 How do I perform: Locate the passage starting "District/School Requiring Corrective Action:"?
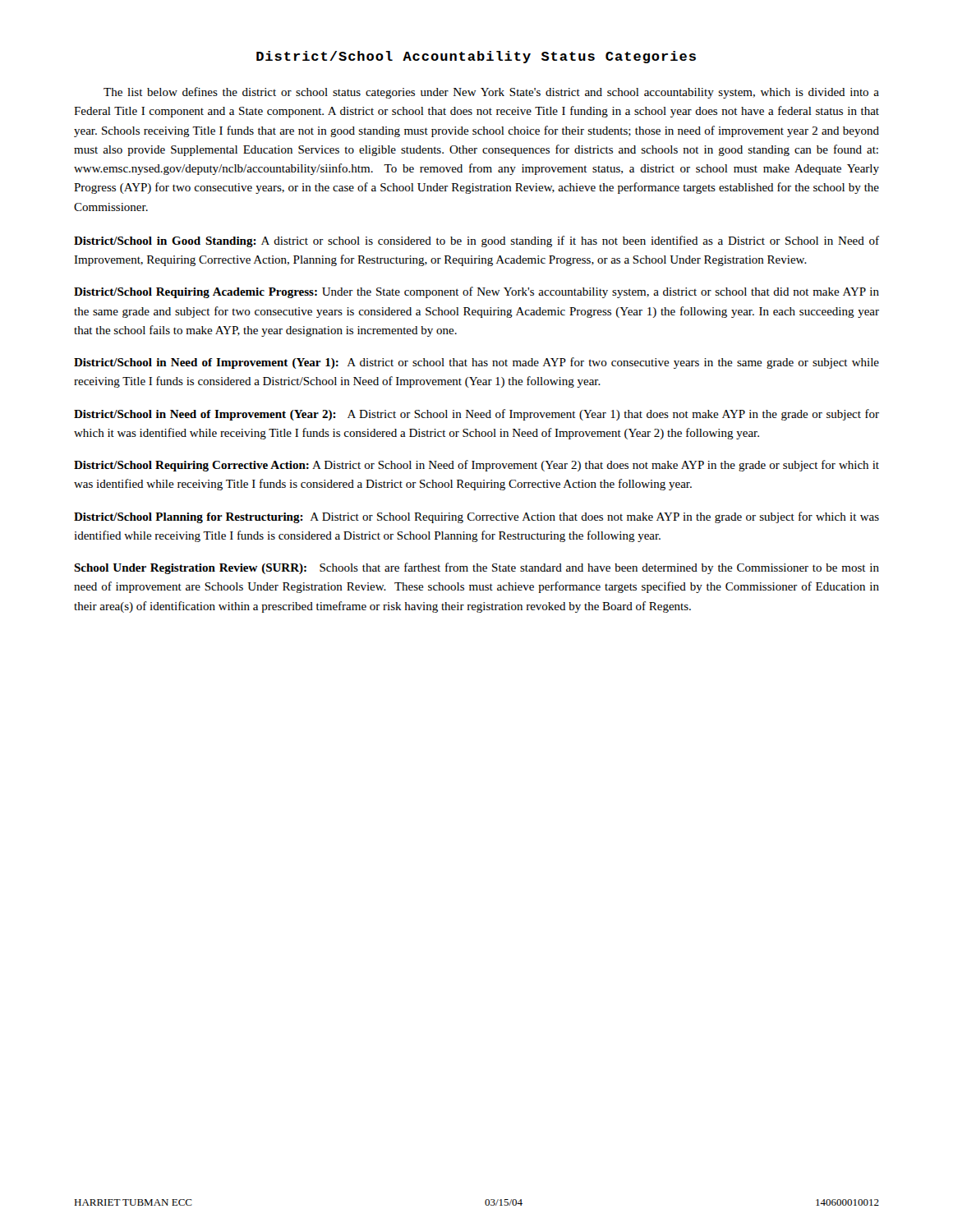click(x=476, y=475)
